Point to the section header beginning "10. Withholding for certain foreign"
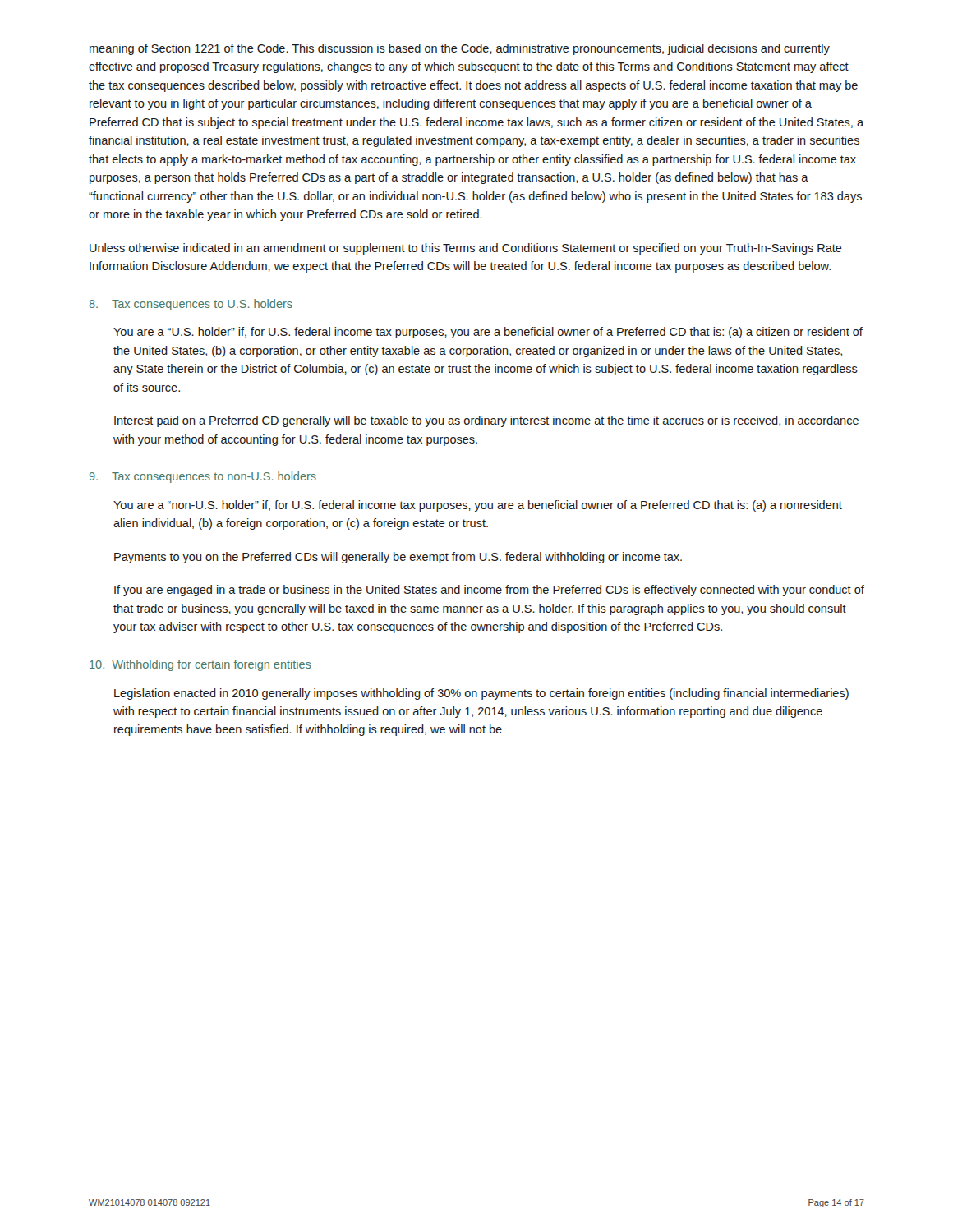The width and height of the screenshot is (953, 1232). (x=200, y=665)
